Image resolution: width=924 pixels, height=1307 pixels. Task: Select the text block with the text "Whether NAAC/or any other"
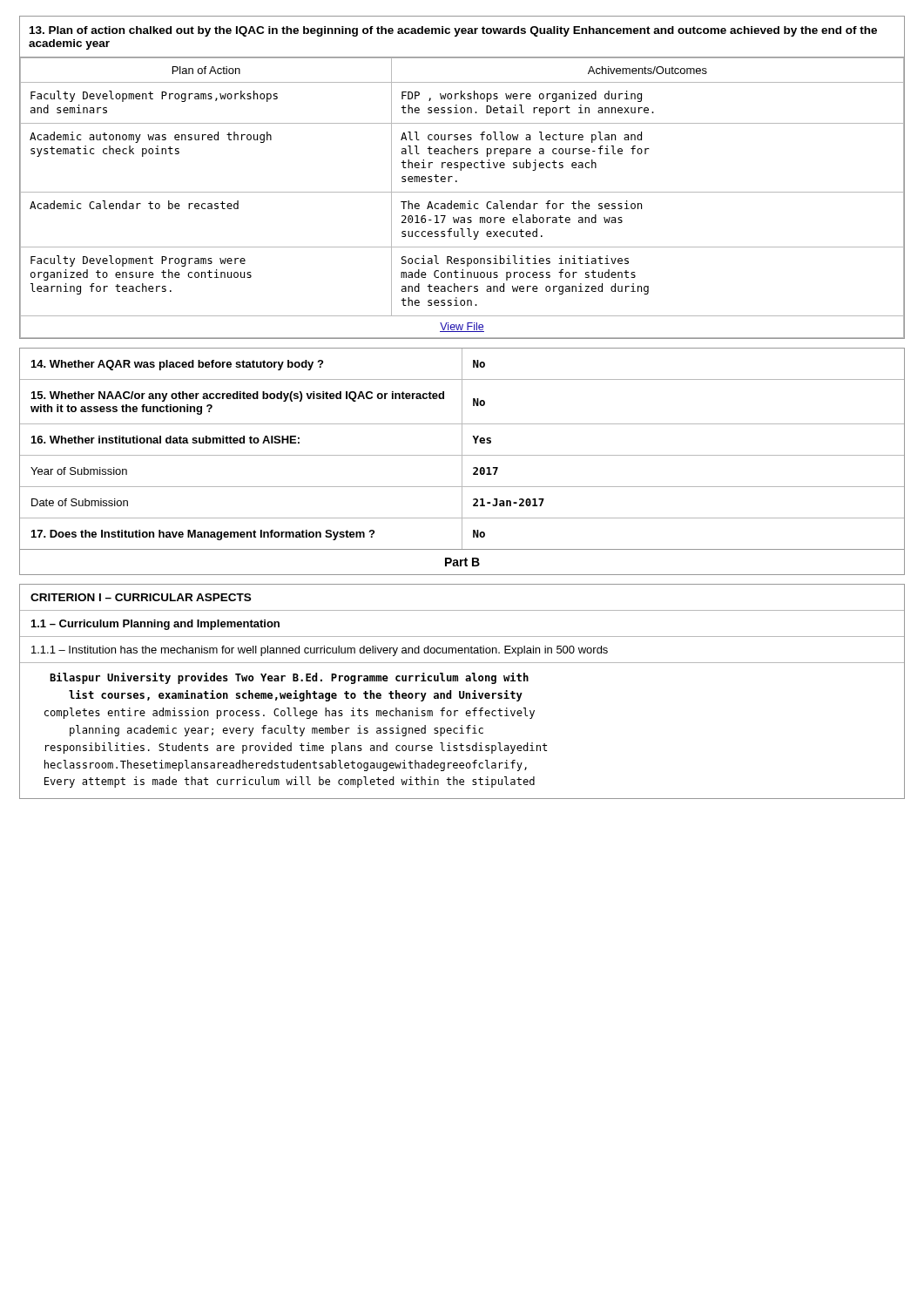point(238,402)
